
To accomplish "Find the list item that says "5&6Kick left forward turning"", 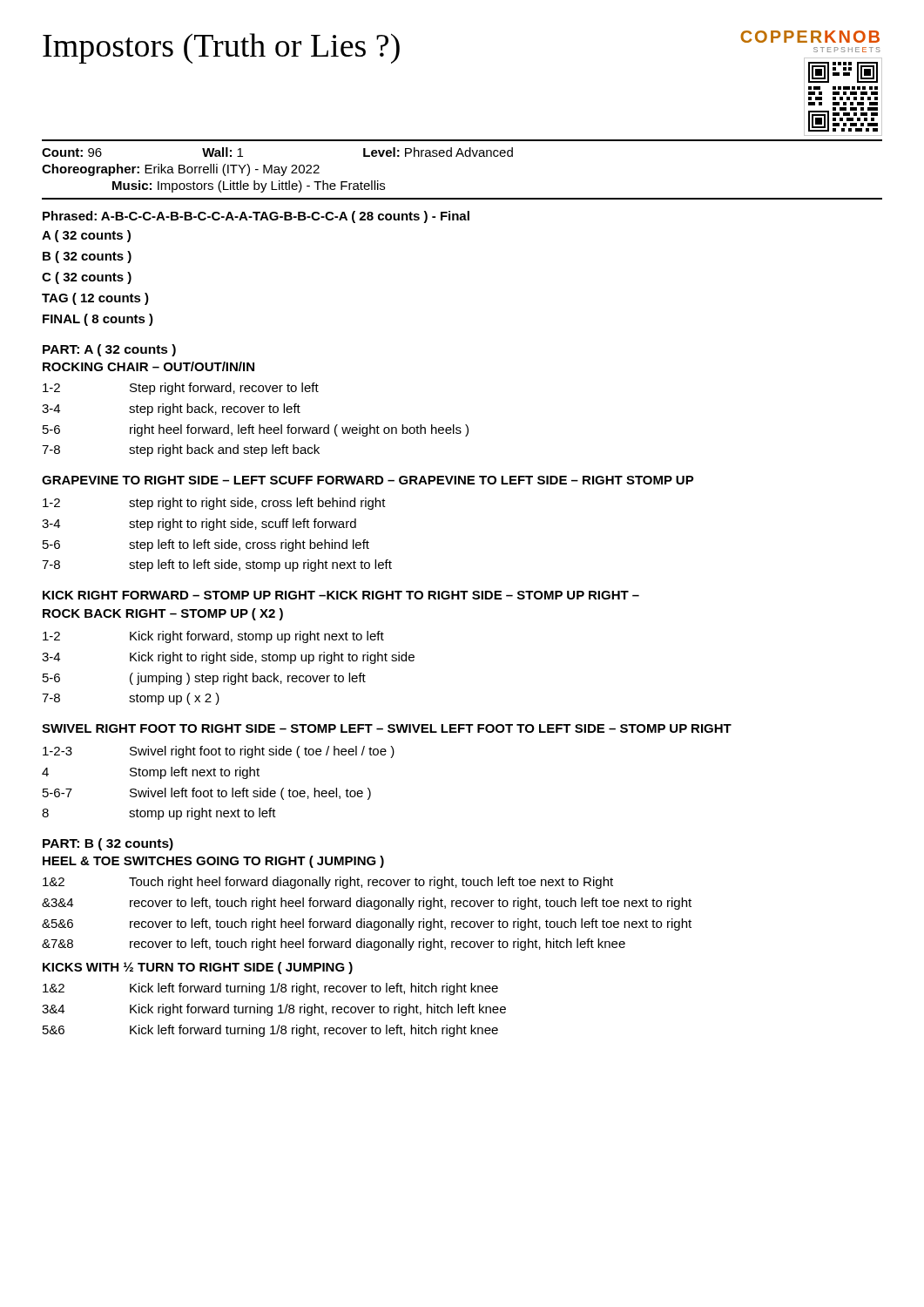I will [462, 1029].
